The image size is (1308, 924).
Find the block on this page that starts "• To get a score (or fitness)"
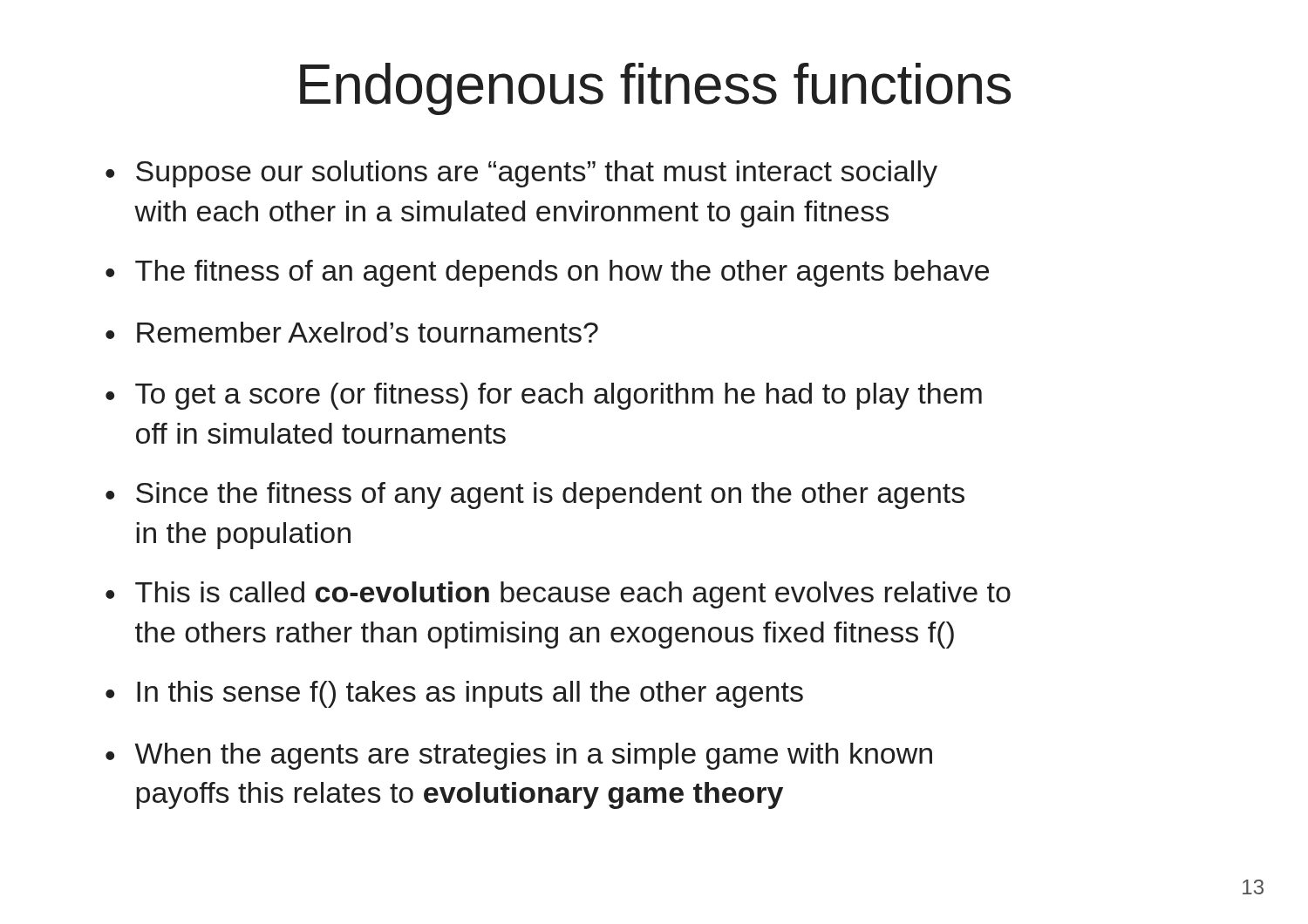coord(544,414)
